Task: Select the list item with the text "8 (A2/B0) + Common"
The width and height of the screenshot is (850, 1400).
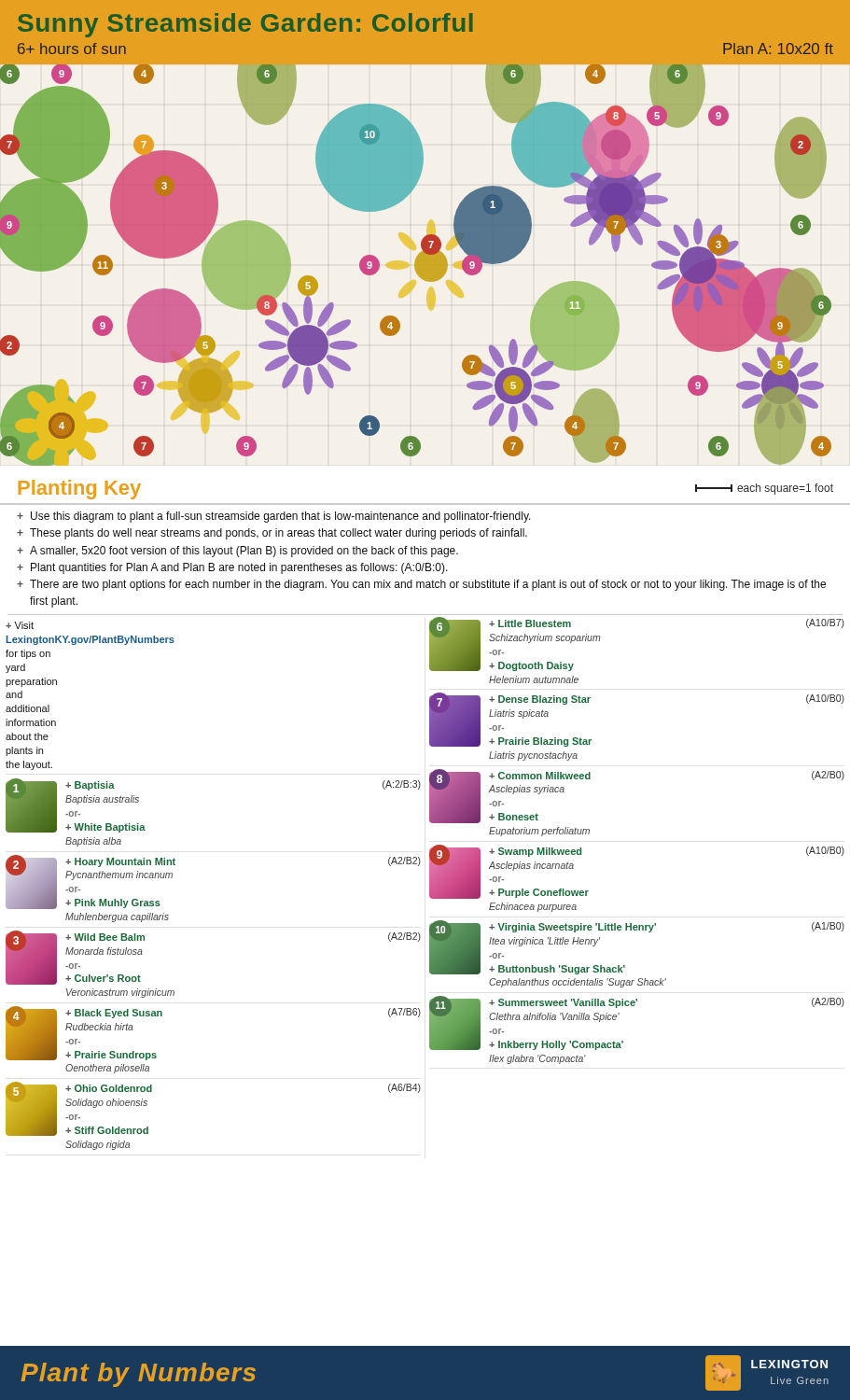Action: 497,792
